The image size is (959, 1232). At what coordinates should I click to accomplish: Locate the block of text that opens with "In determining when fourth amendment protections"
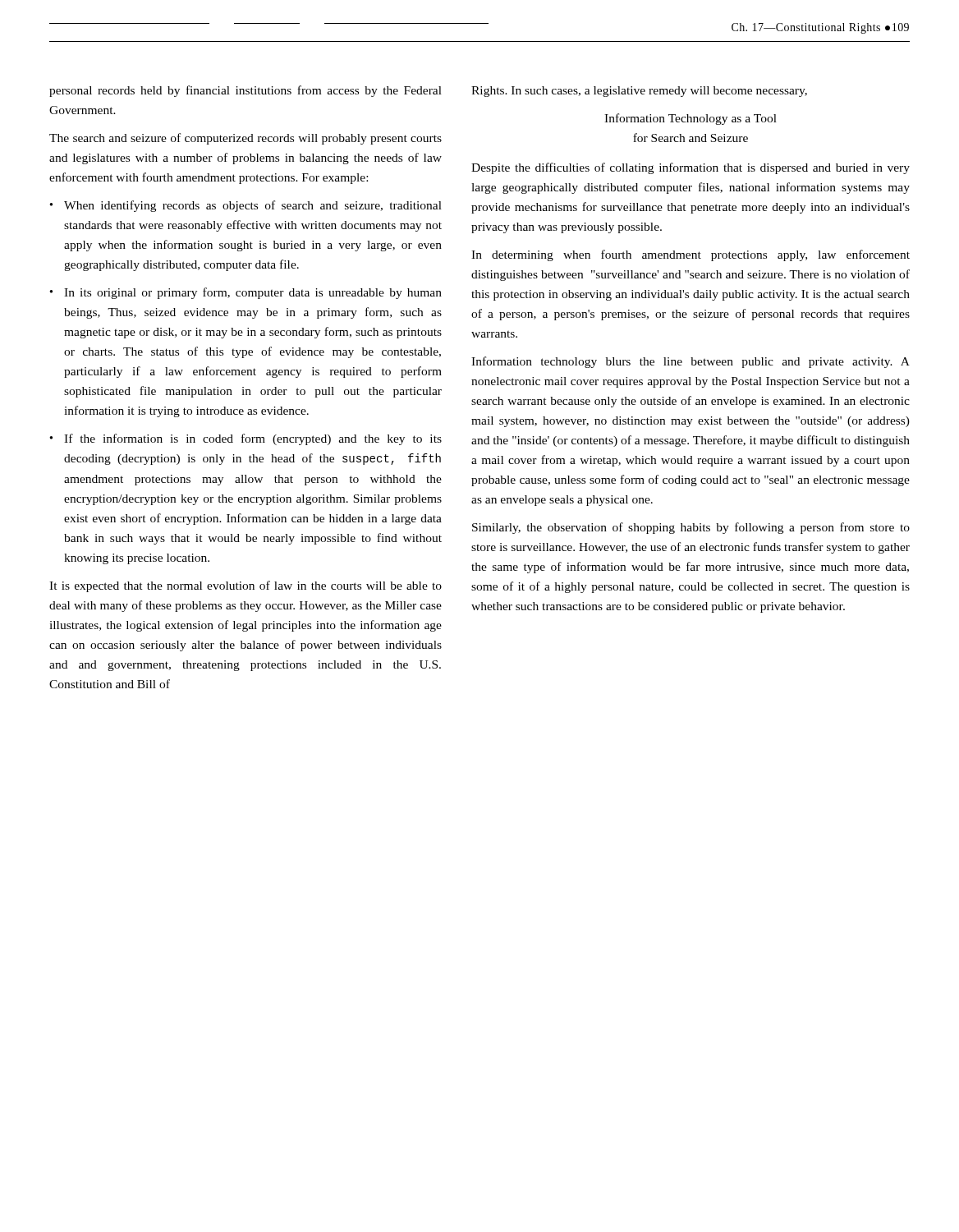tap(690, 294)
